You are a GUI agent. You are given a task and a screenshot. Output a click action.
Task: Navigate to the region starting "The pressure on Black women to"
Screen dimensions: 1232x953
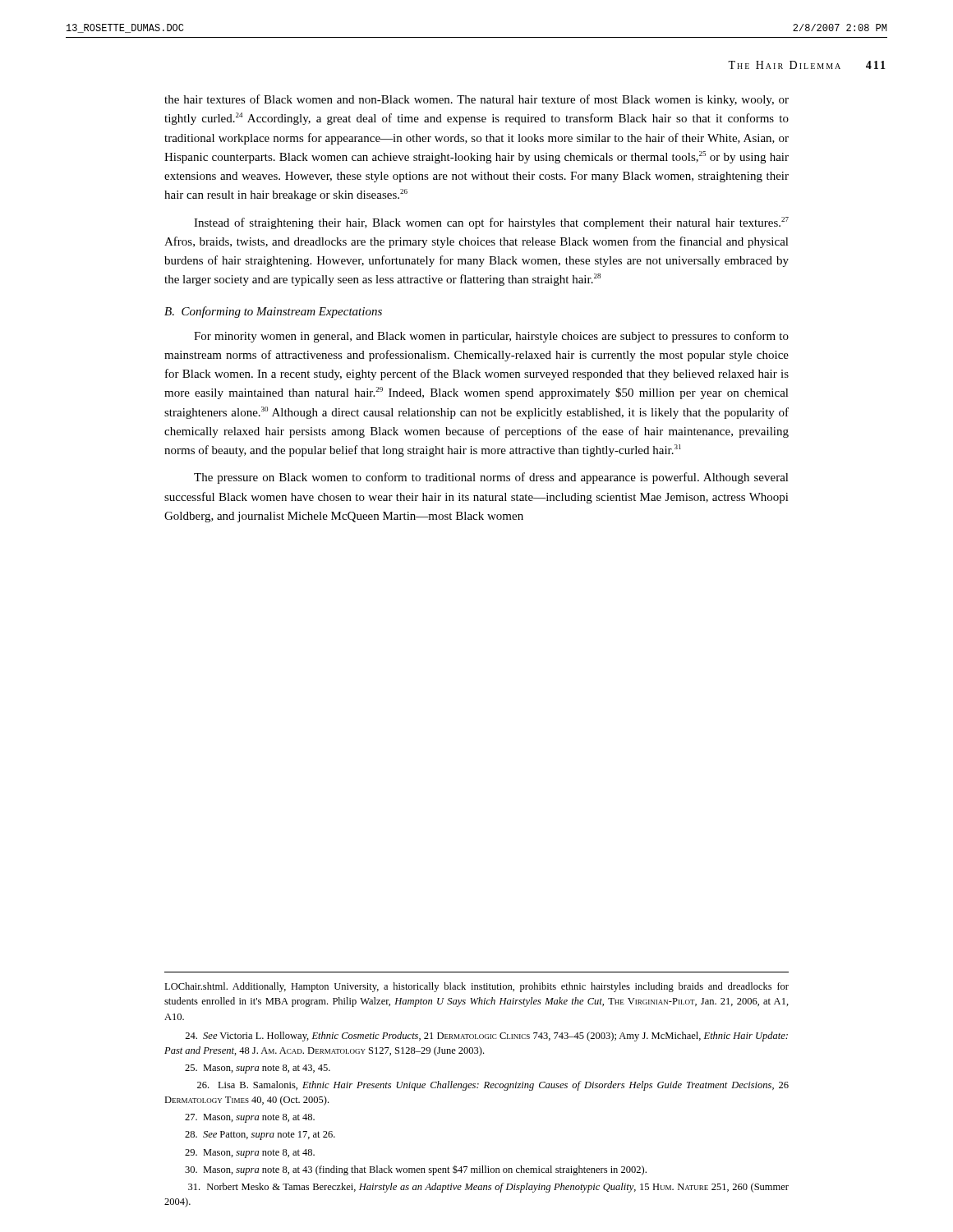click(x=476, y=497)
